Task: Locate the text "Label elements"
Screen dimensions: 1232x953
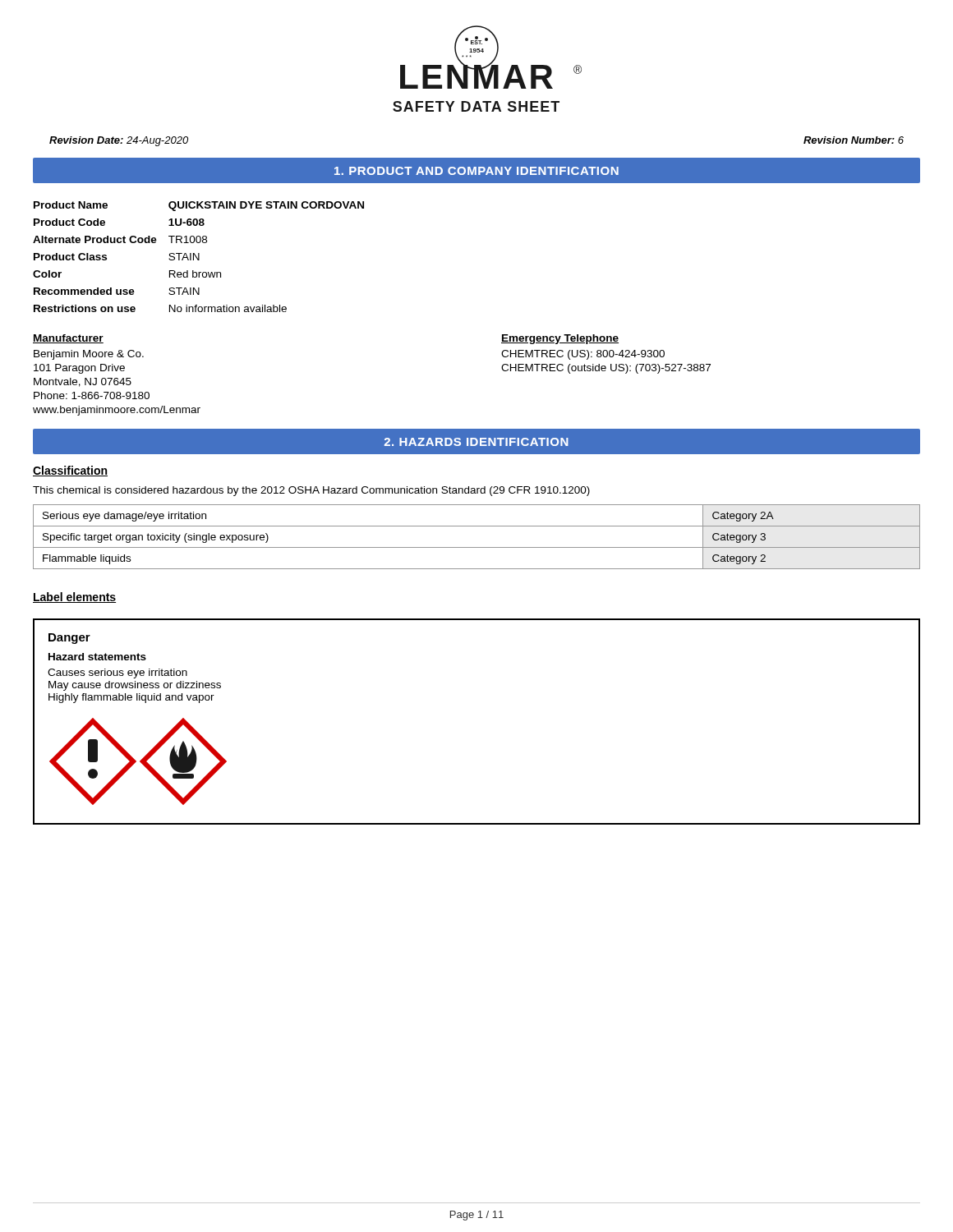Action: [74, 597]
